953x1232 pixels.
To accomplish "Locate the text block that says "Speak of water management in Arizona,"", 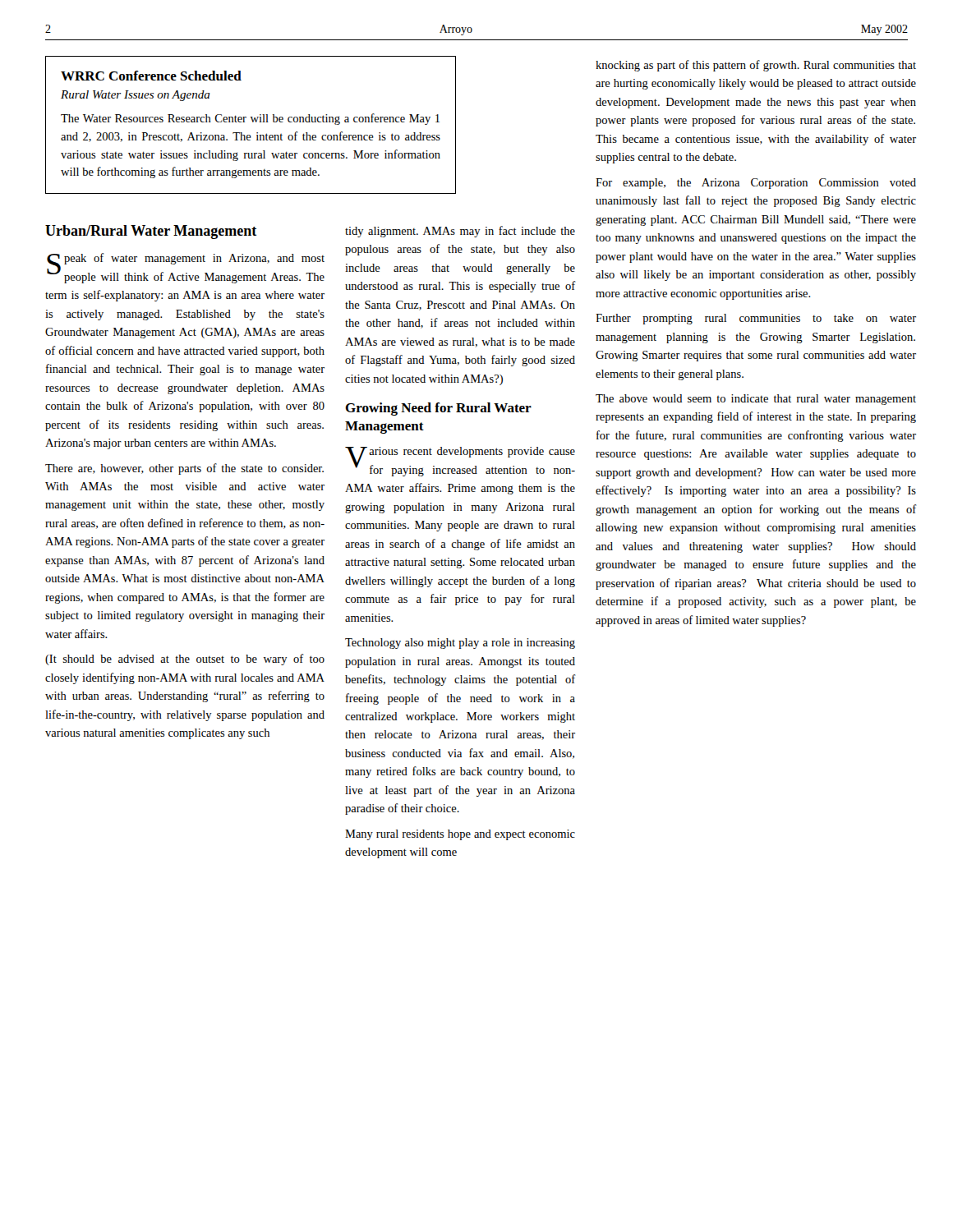I will coord(185,349).
